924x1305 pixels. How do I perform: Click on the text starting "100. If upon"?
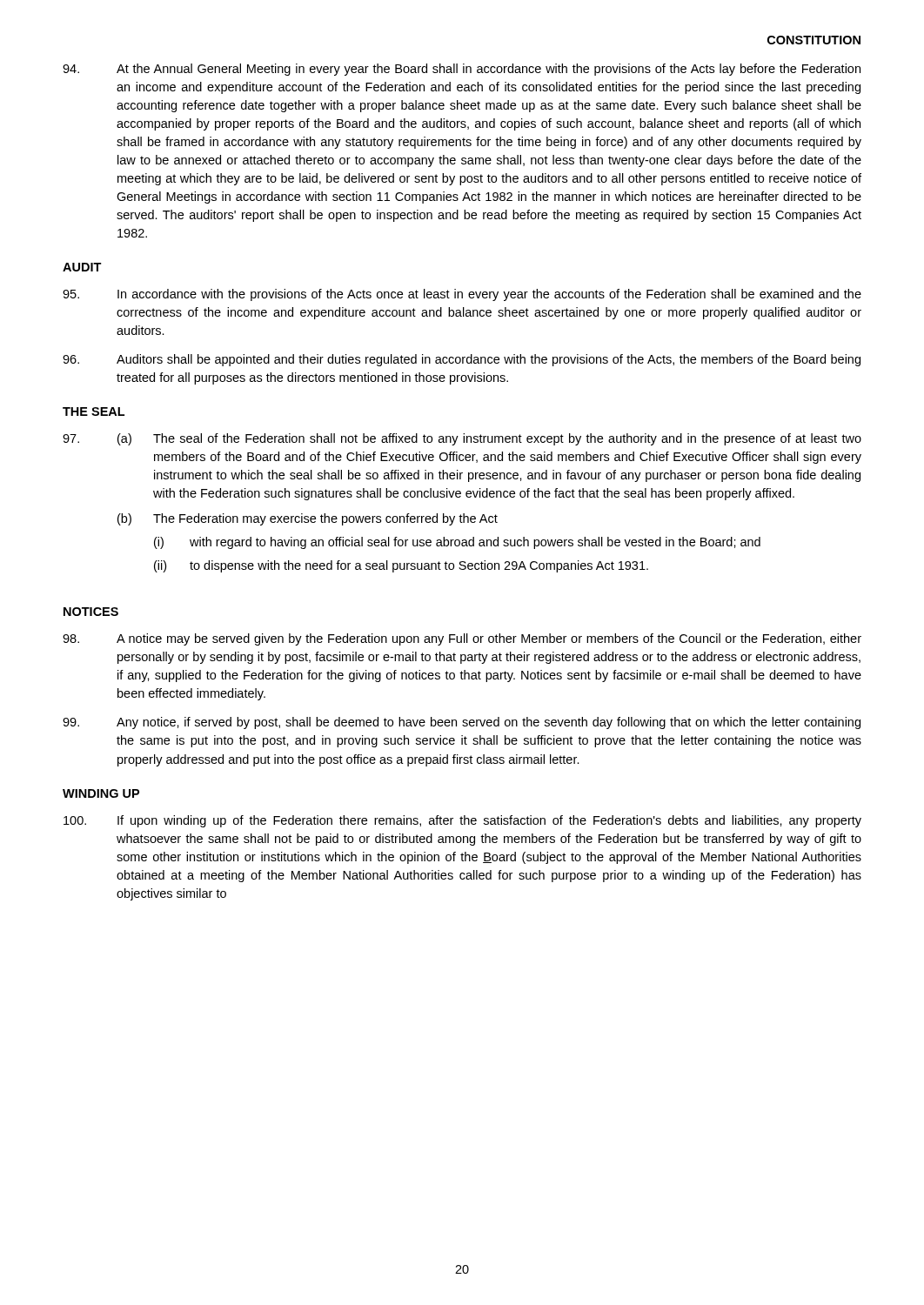462,857
